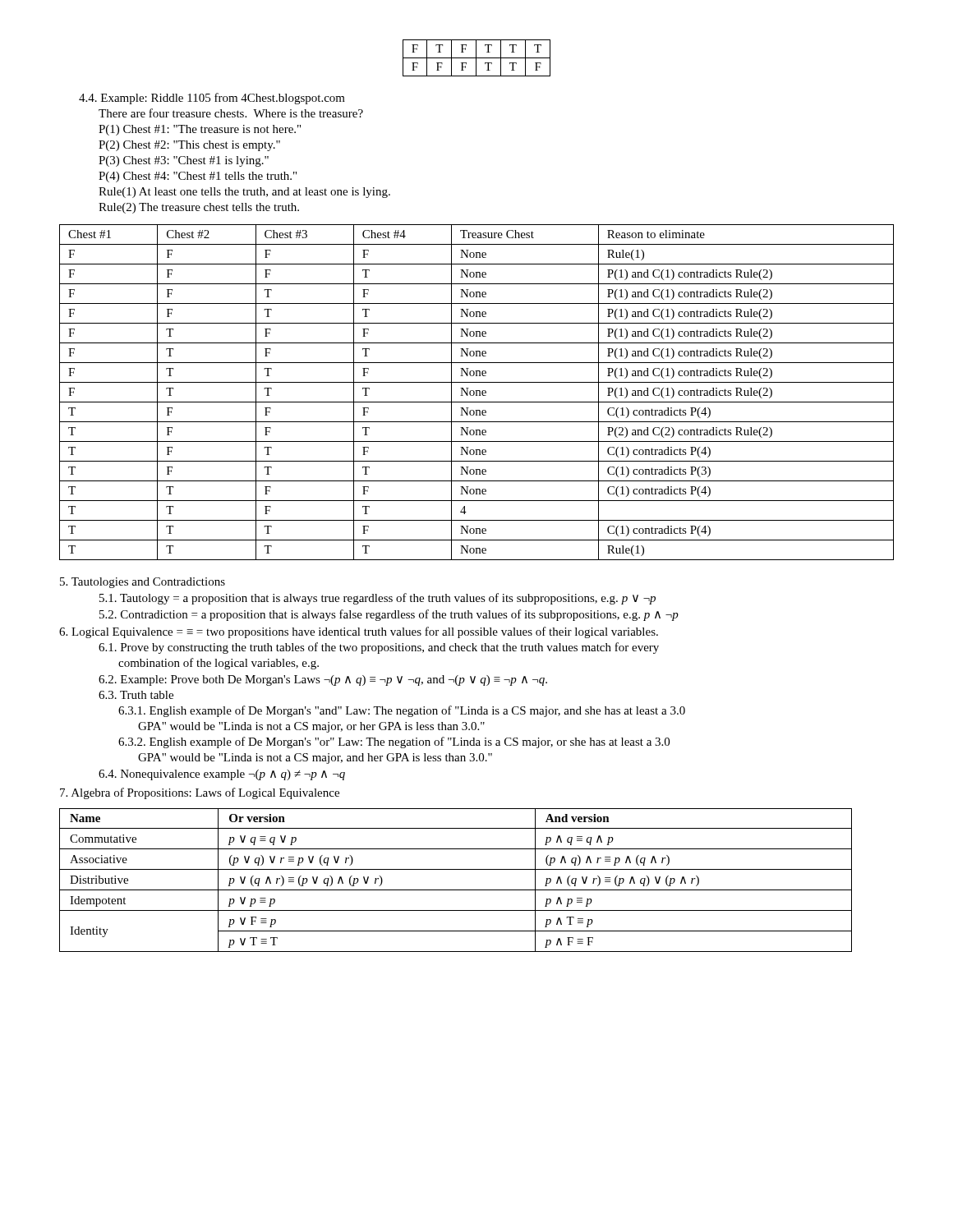This screenshot has height=1232, width=953.
Task: Click the passage that begins "3.2. English example of"
Action: [506, 750]
